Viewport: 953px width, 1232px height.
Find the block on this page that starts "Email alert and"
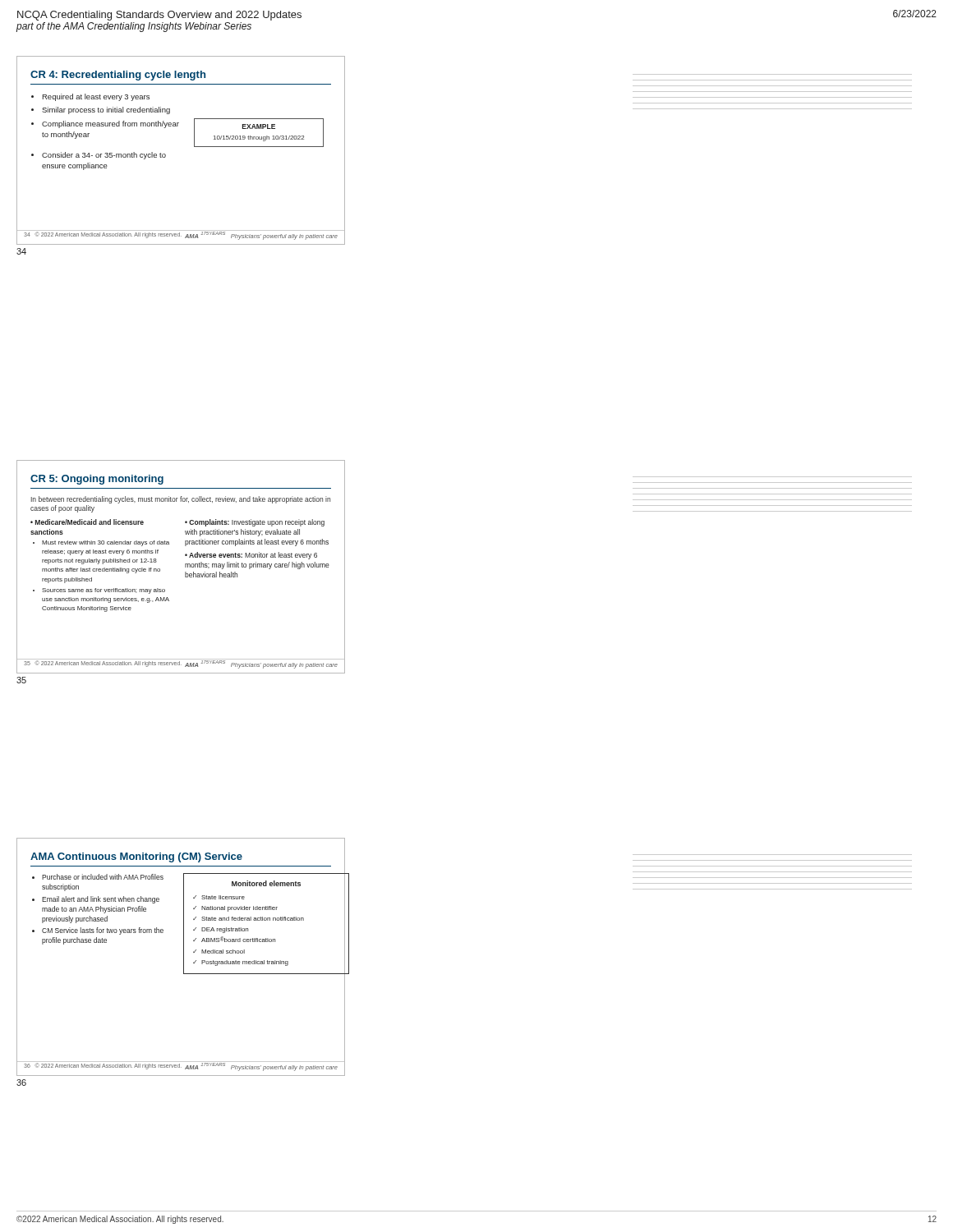click(x=101, y=909)
